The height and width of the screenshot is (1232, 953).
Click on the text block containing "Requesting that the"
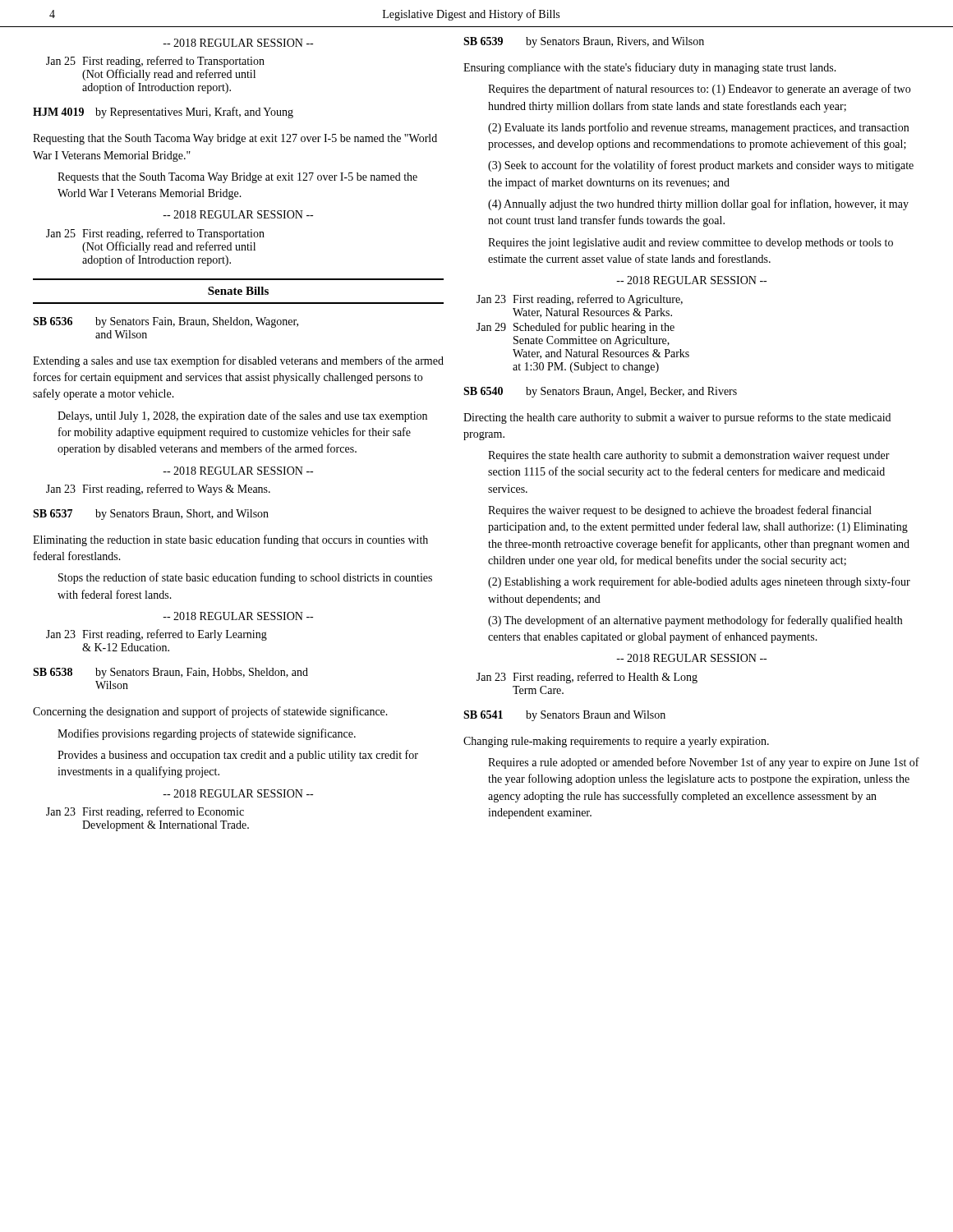click(x=235, y=147)
